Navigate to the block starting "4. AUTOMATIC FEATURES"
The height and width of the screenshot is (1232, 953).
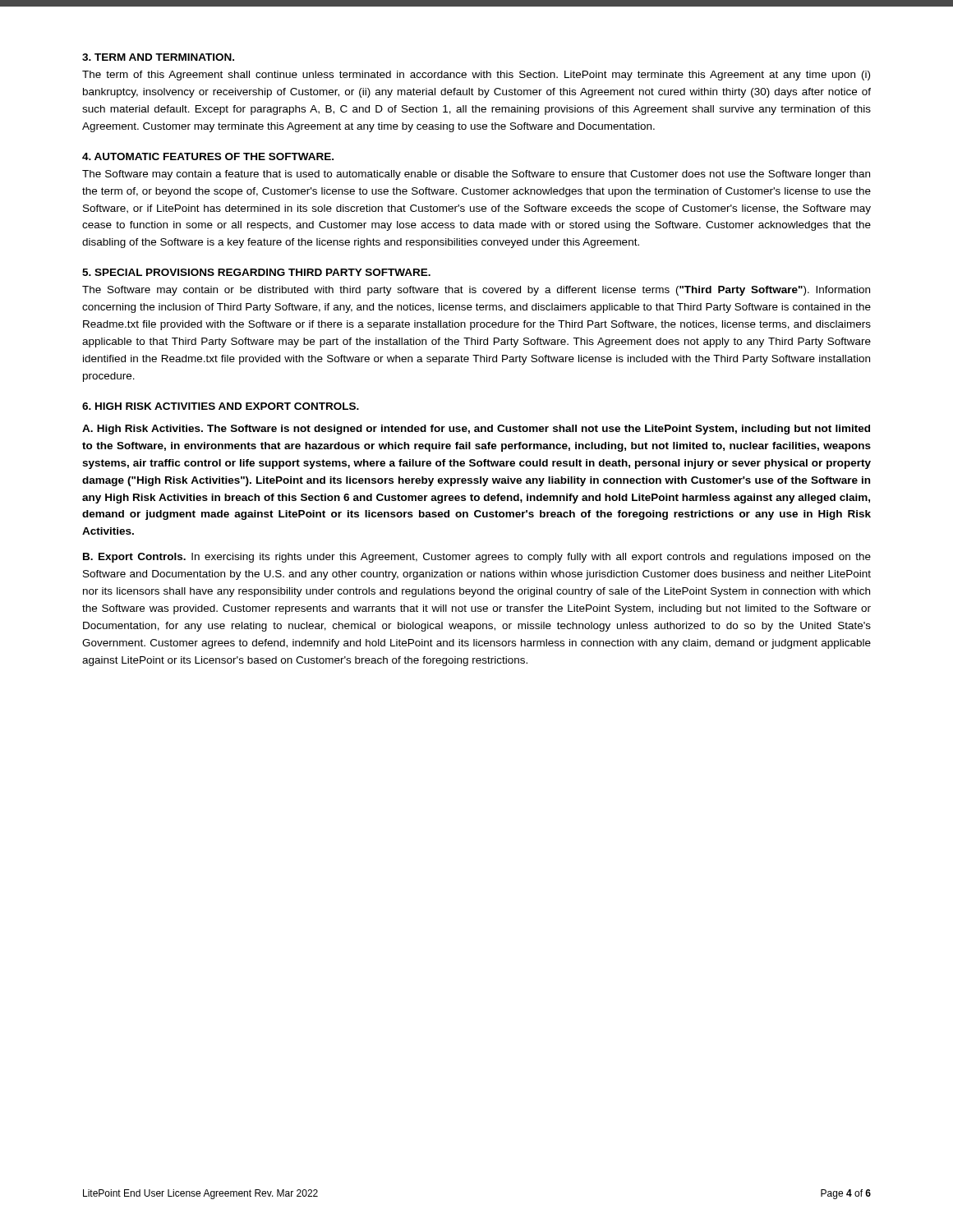click(208, 156)
